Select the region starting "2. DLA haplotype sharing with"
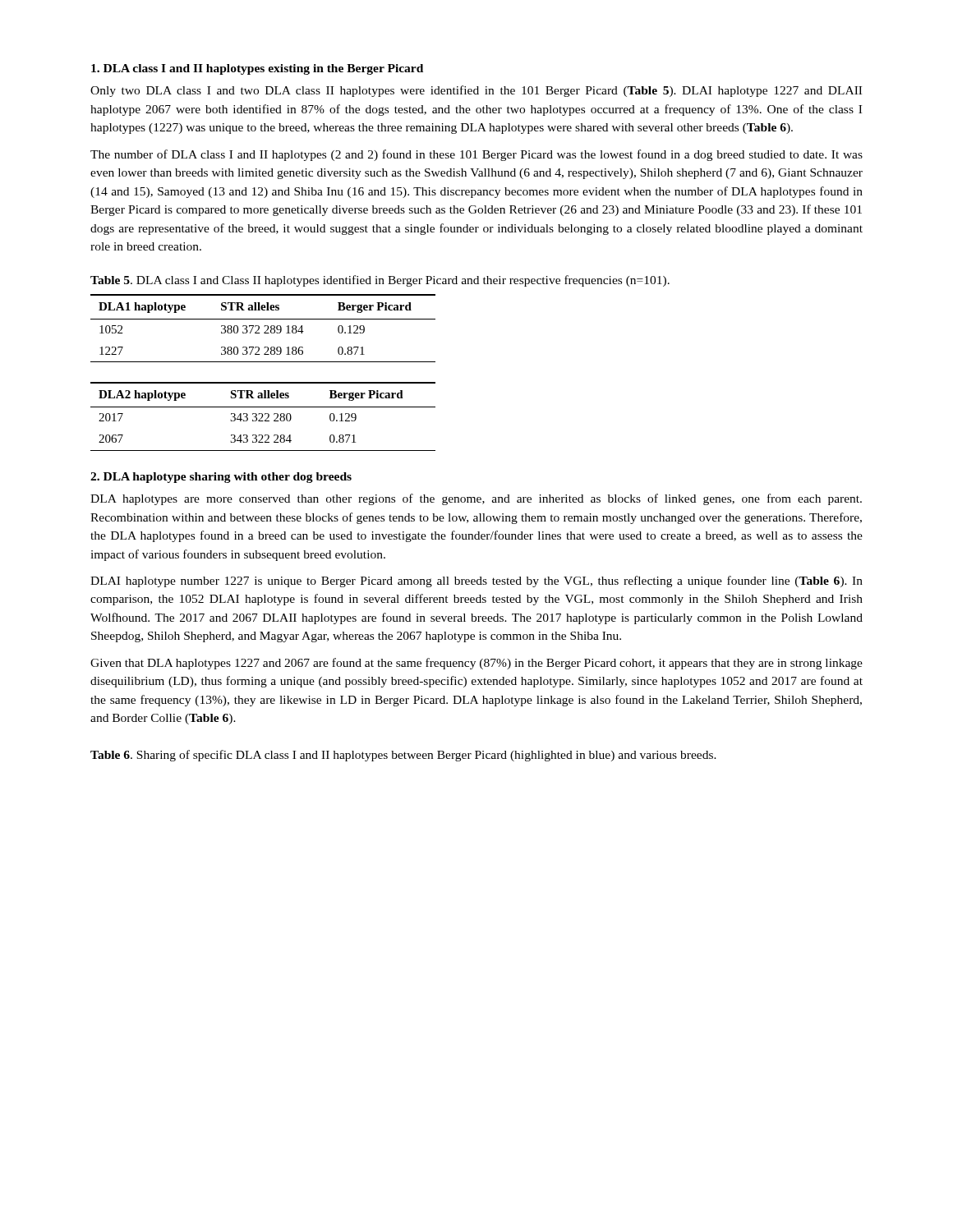The image size is (953, 1232). 221,476
